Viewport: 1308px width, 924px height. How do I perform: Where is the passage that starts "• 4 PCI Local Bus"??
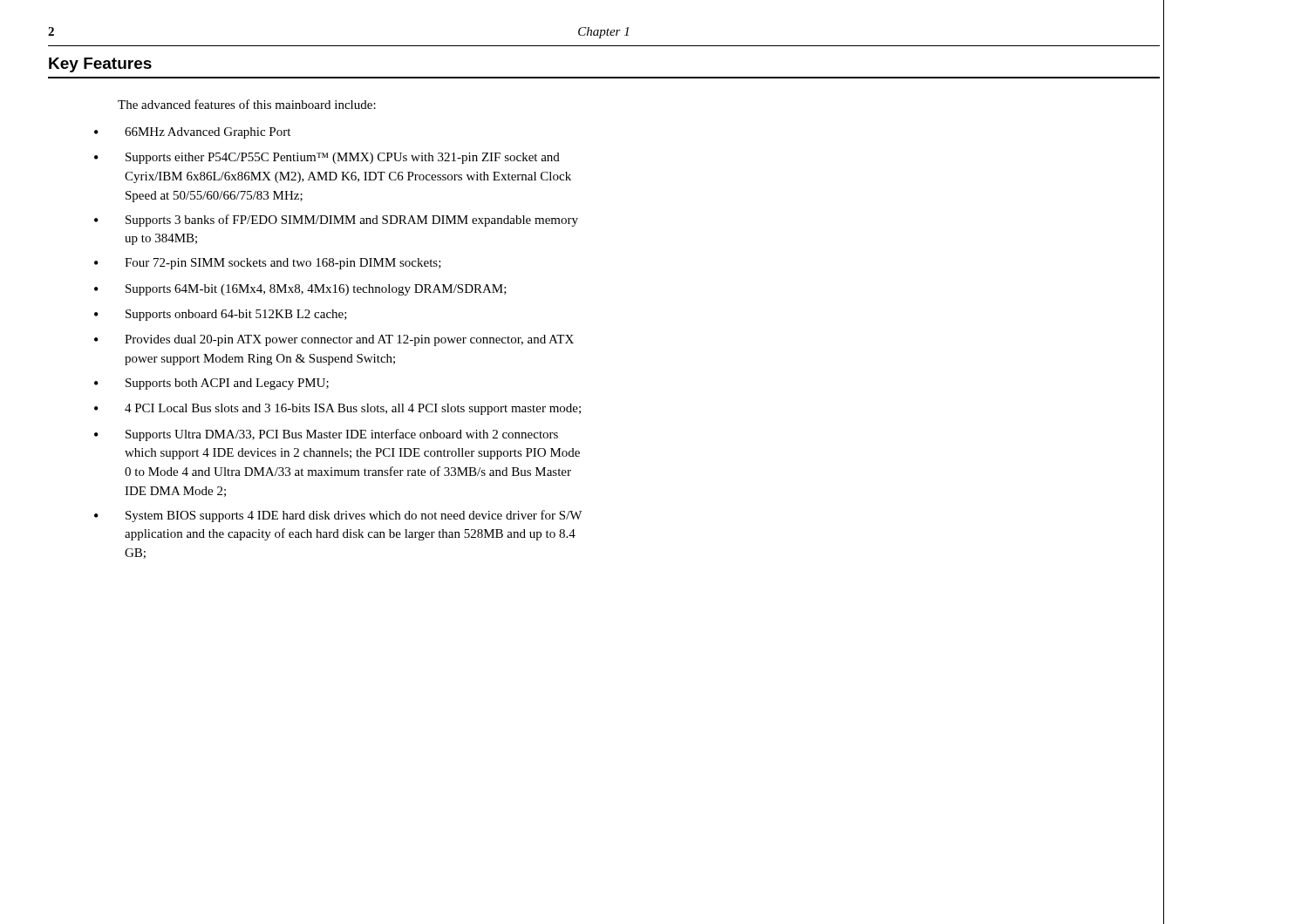(340, 410)
